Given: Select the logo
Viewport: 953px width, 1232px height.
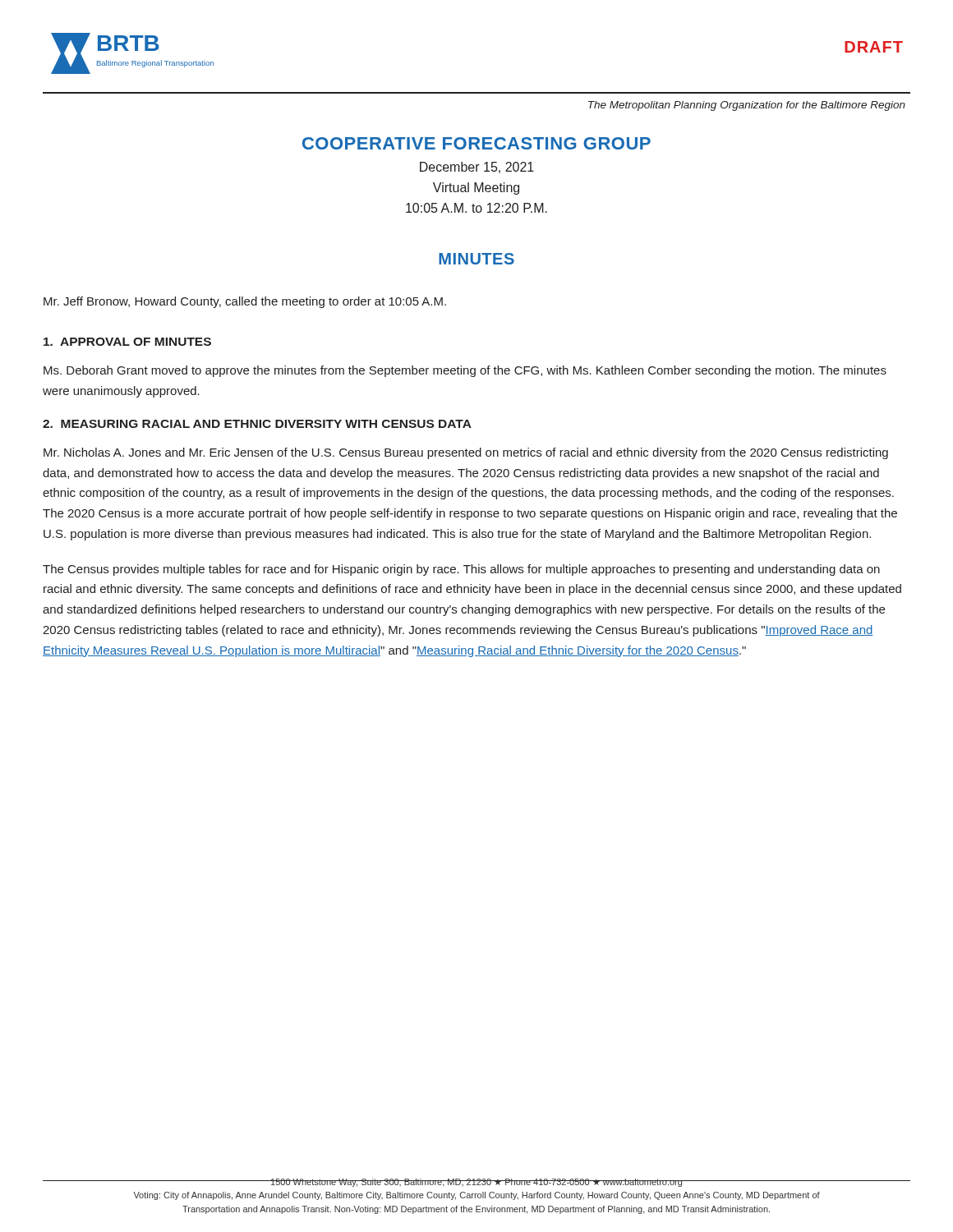Looking at the screenshot, I should point(129,54).
